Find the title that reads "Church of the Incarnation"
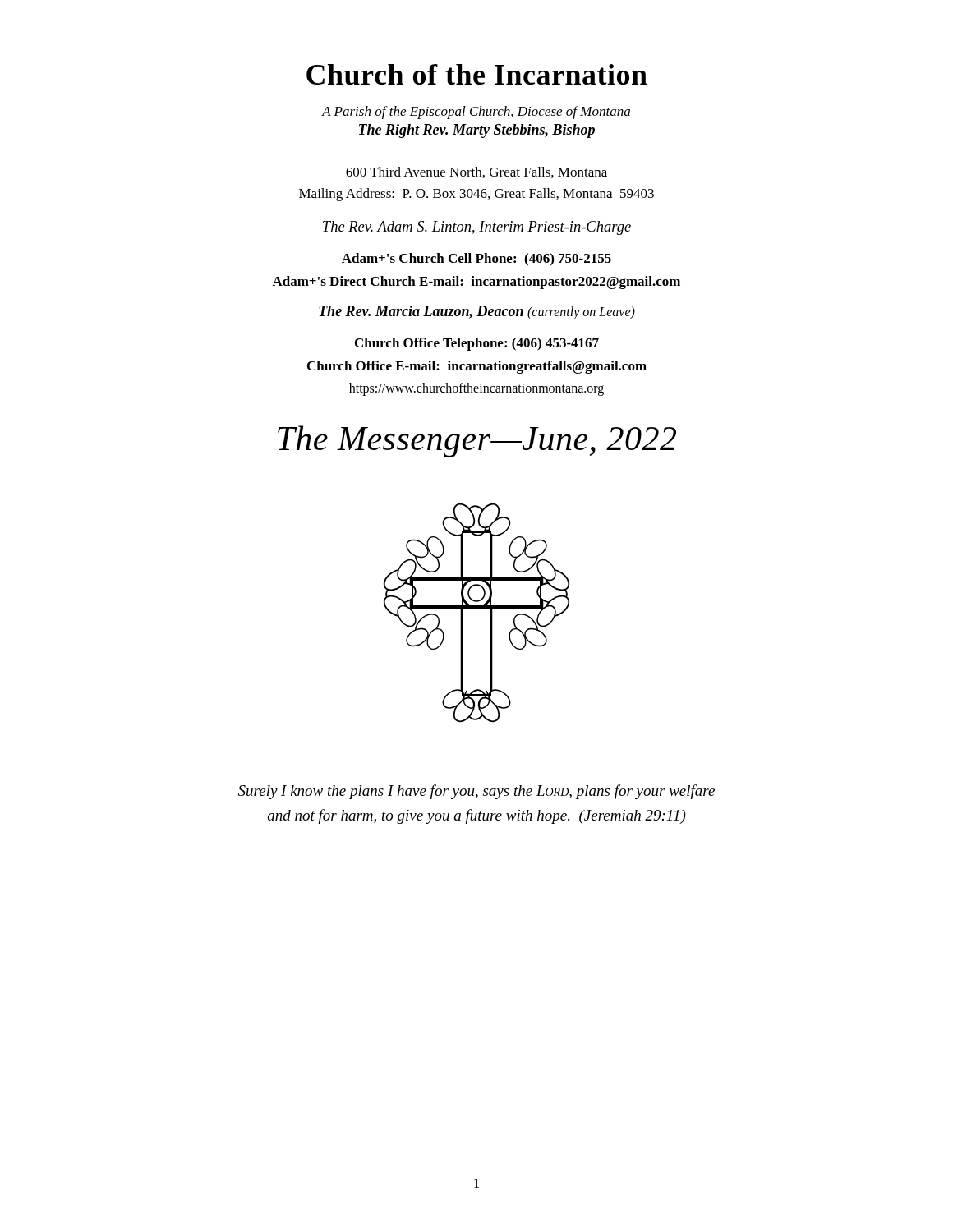The height and width of the screenshot is (1232, 953). (476, 75)
